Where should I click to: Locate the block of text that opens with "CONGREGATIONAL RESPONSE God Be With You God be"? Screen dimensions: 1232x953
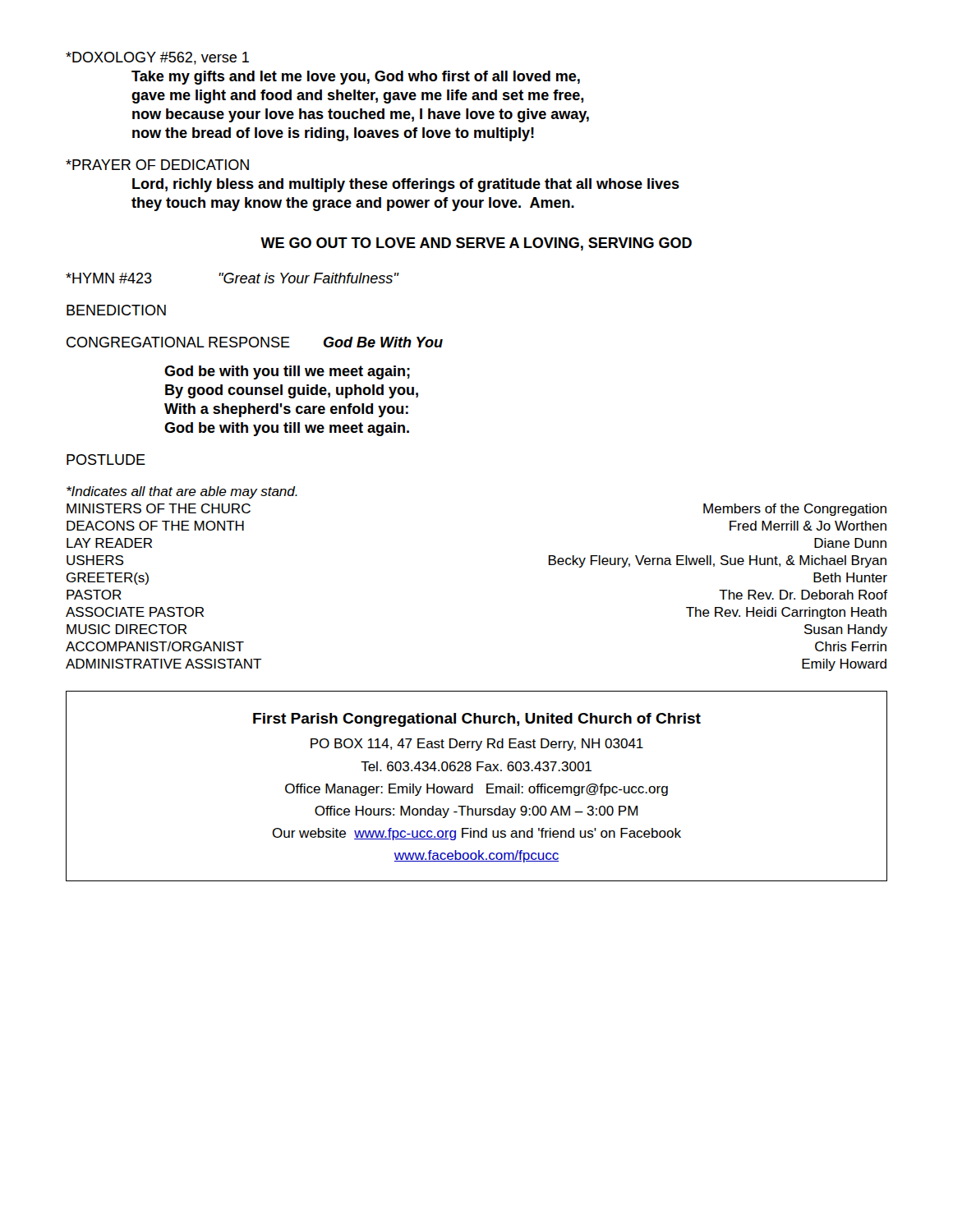pyautogui.click(x=255, y=342)
